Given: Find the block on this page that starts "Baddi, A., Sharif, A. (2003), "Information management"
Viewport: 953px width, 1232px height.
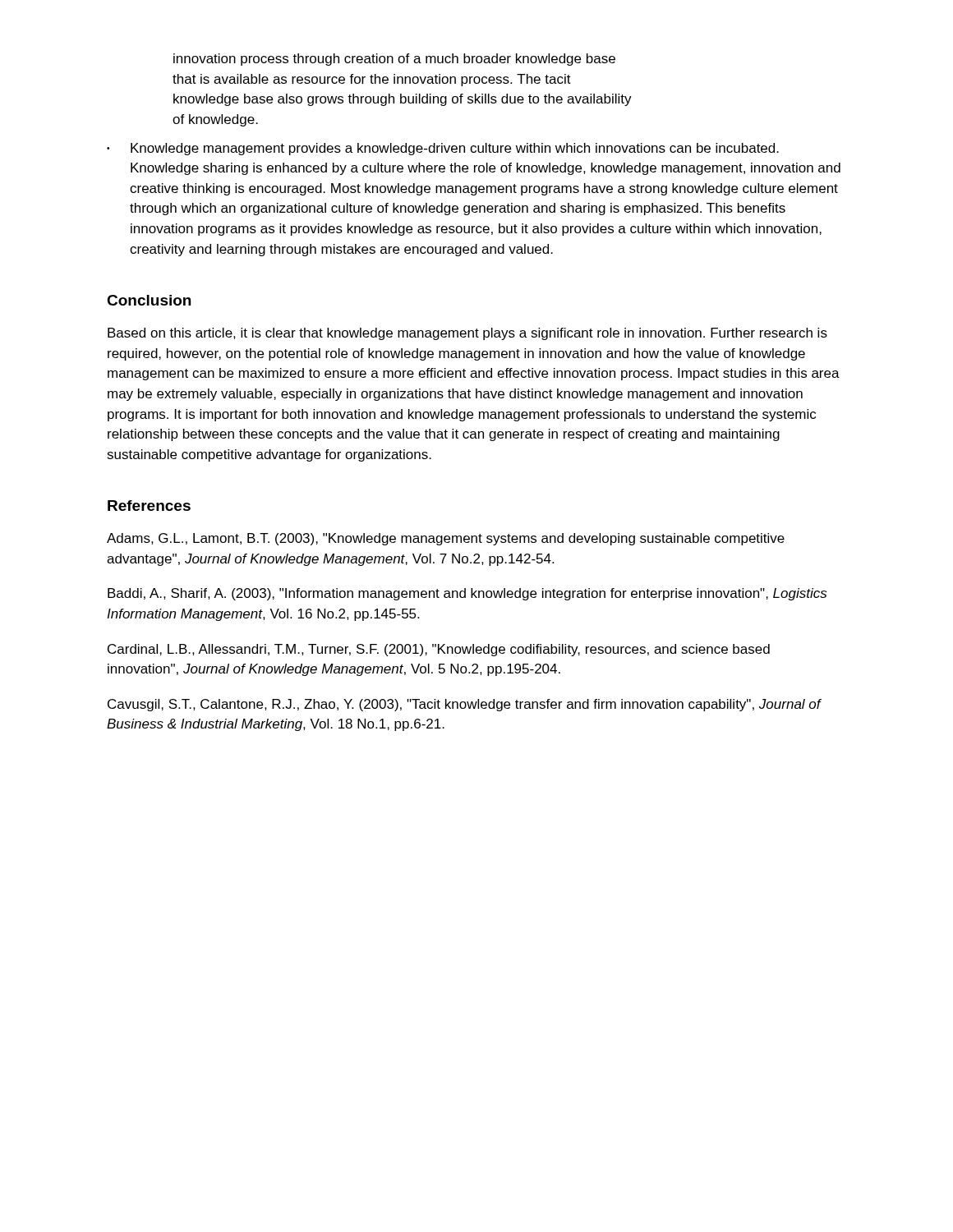Looking at the screenshot, I should (x=467, y=604).
